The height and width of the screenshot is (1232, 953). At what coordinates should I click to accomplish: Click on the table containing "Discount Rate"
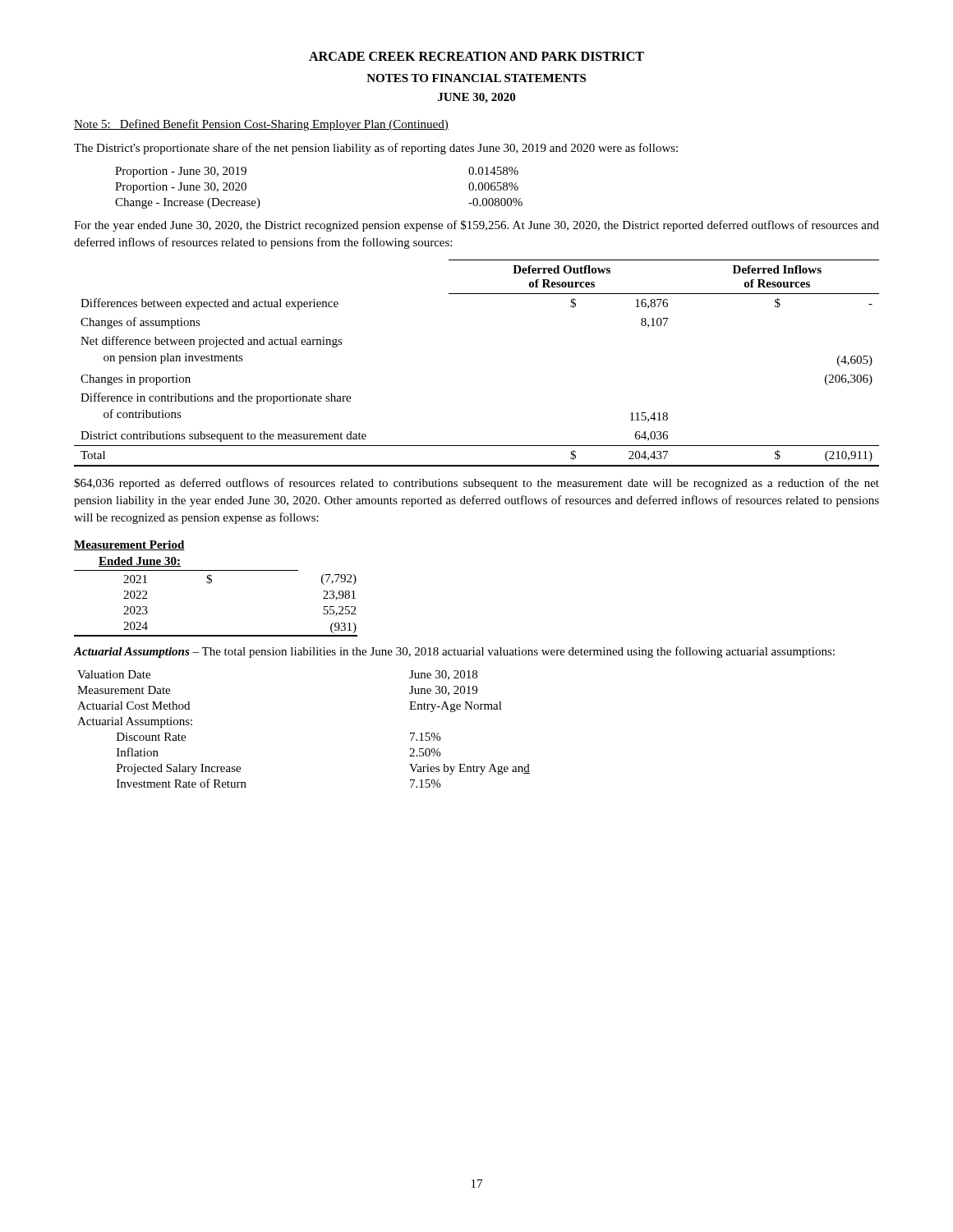click(476, 729)
